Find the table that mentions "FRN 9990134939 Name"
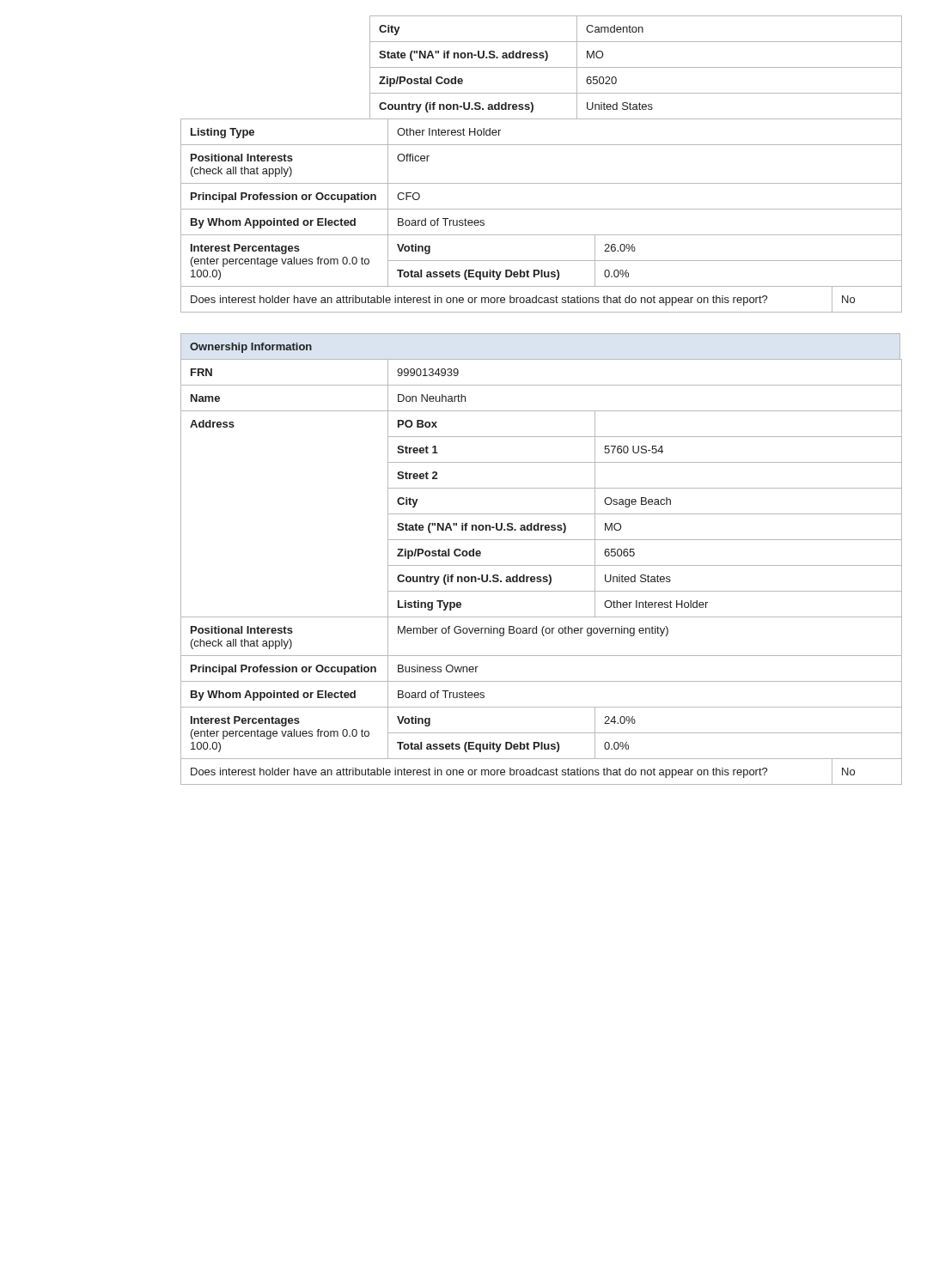This screenshot has height=1288, width=945. [x=541, y=559]
